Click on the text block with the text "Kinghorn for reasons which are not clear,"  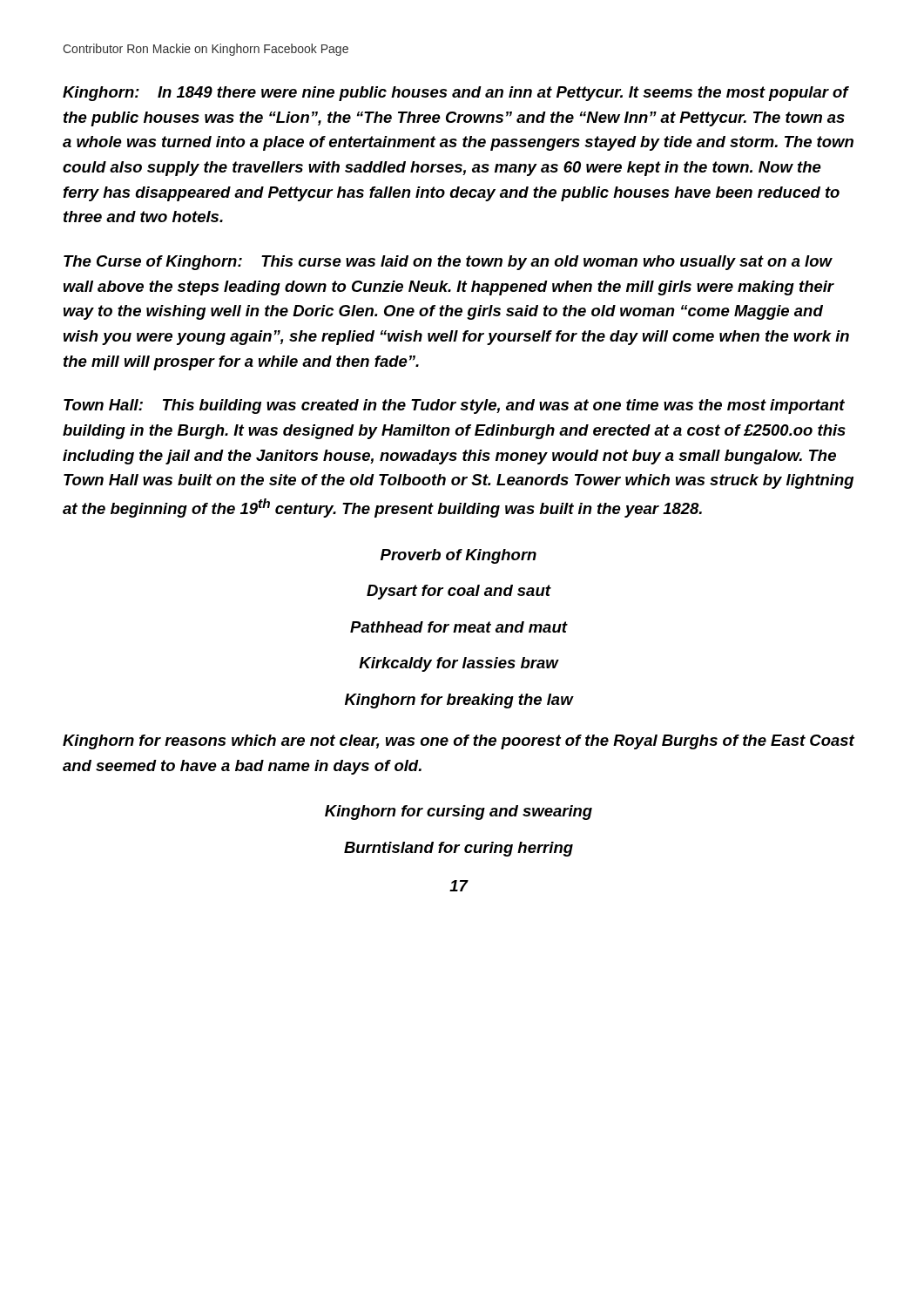458,753
